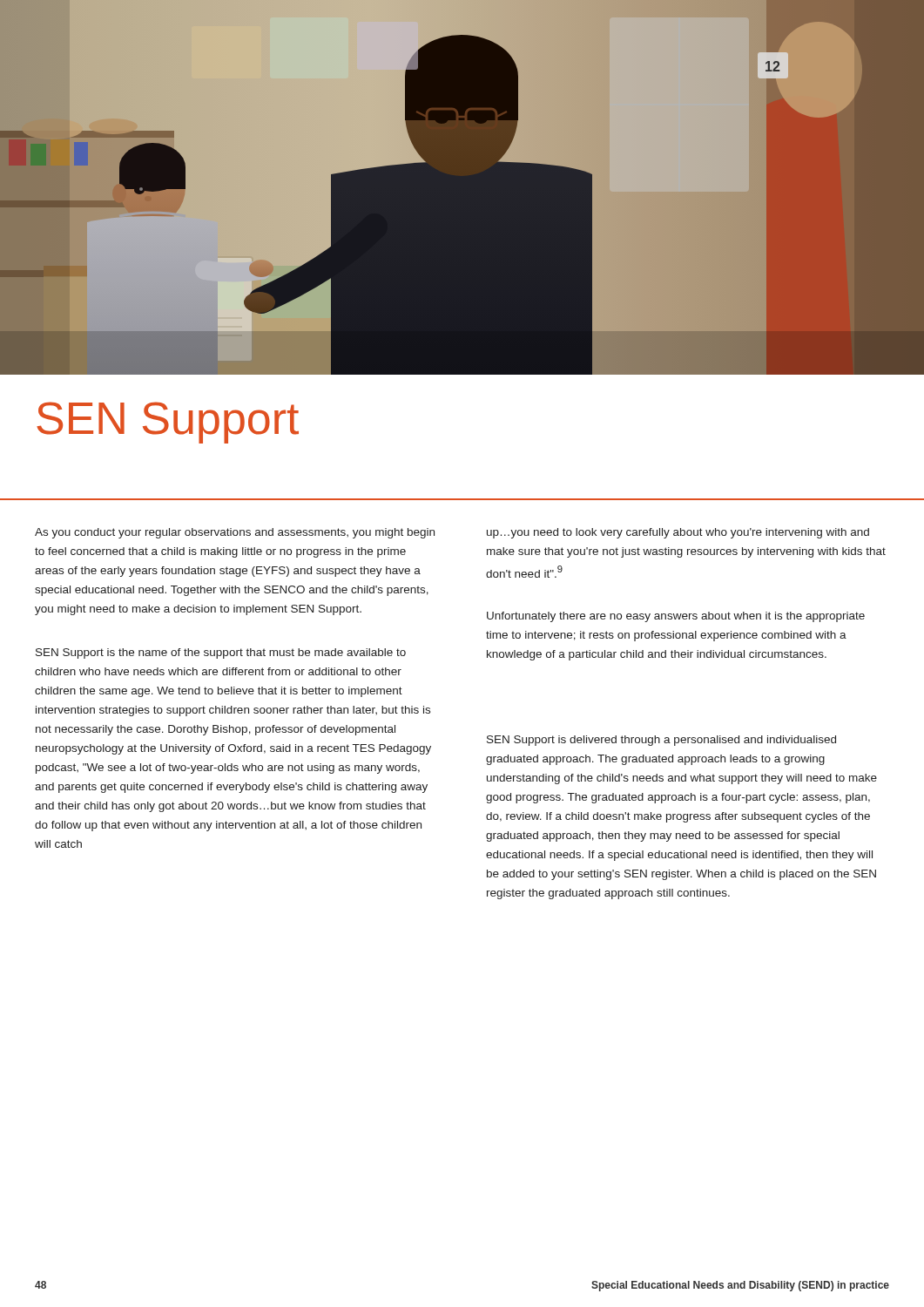Find the text block starting "Unfortunately there are"

pos(687,635)
